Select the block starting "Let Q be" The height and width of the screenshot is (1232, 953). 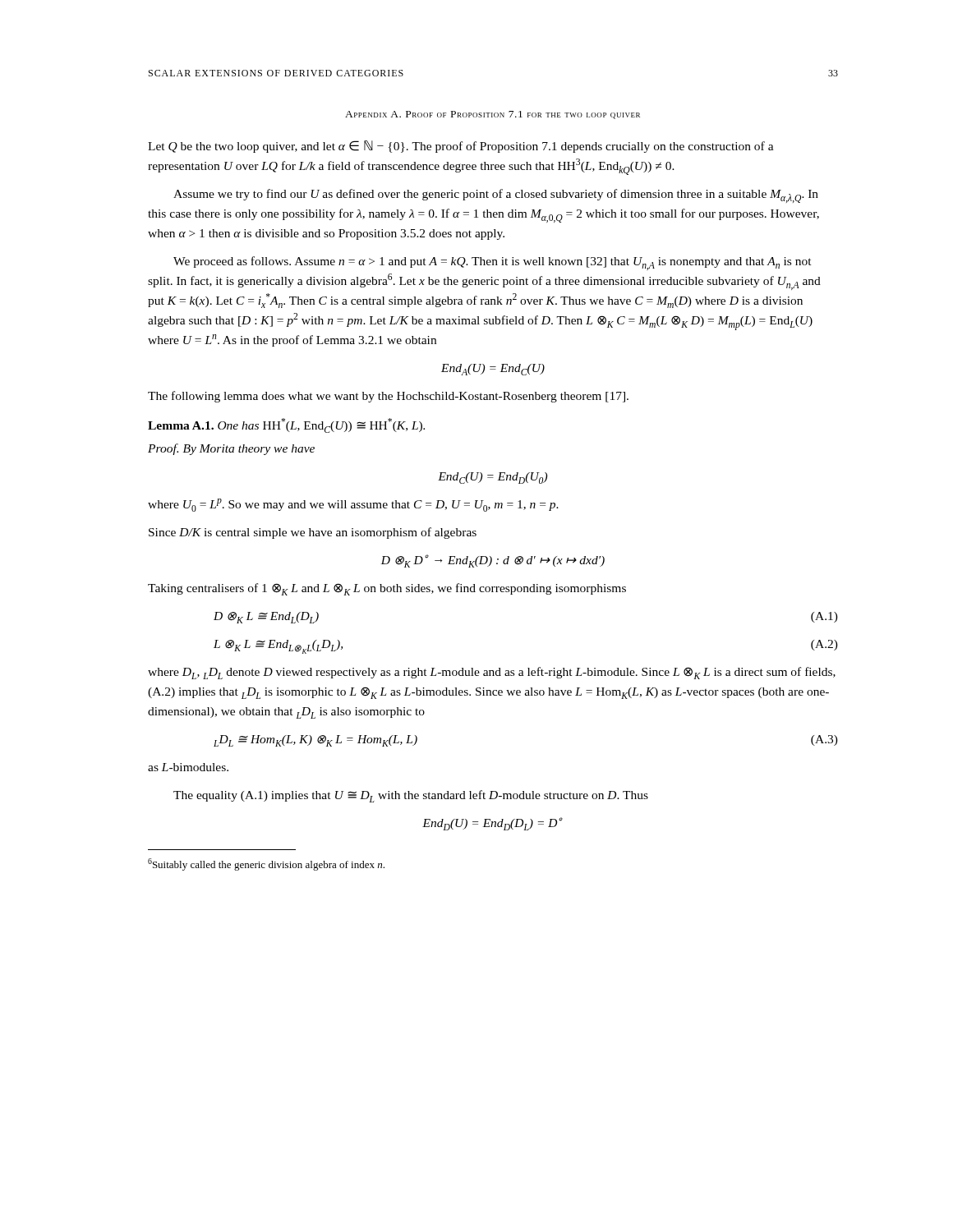click(493, 156)
